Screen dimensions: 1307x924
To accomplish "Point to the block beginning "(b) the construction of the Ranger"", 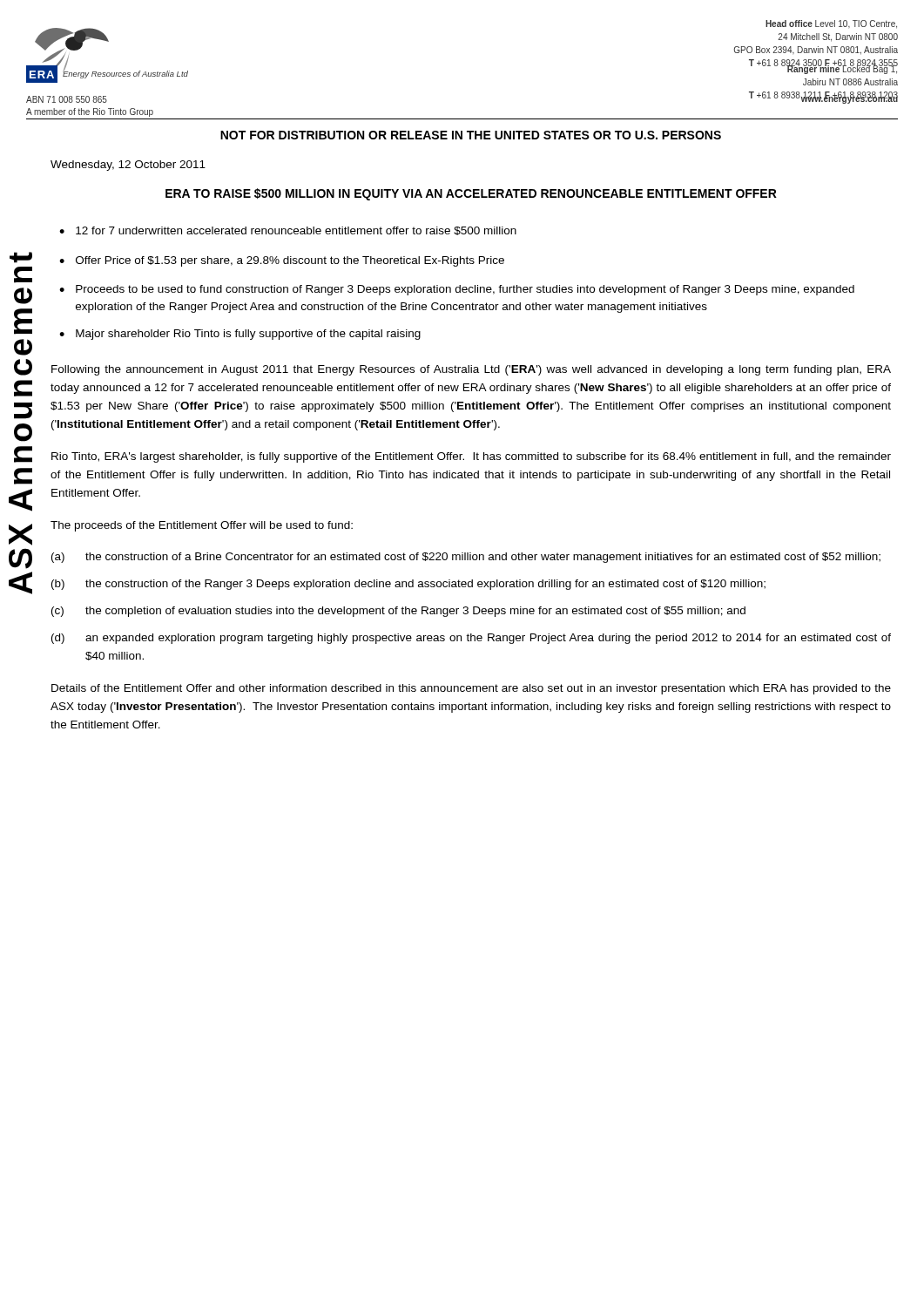I will (471, 584).
